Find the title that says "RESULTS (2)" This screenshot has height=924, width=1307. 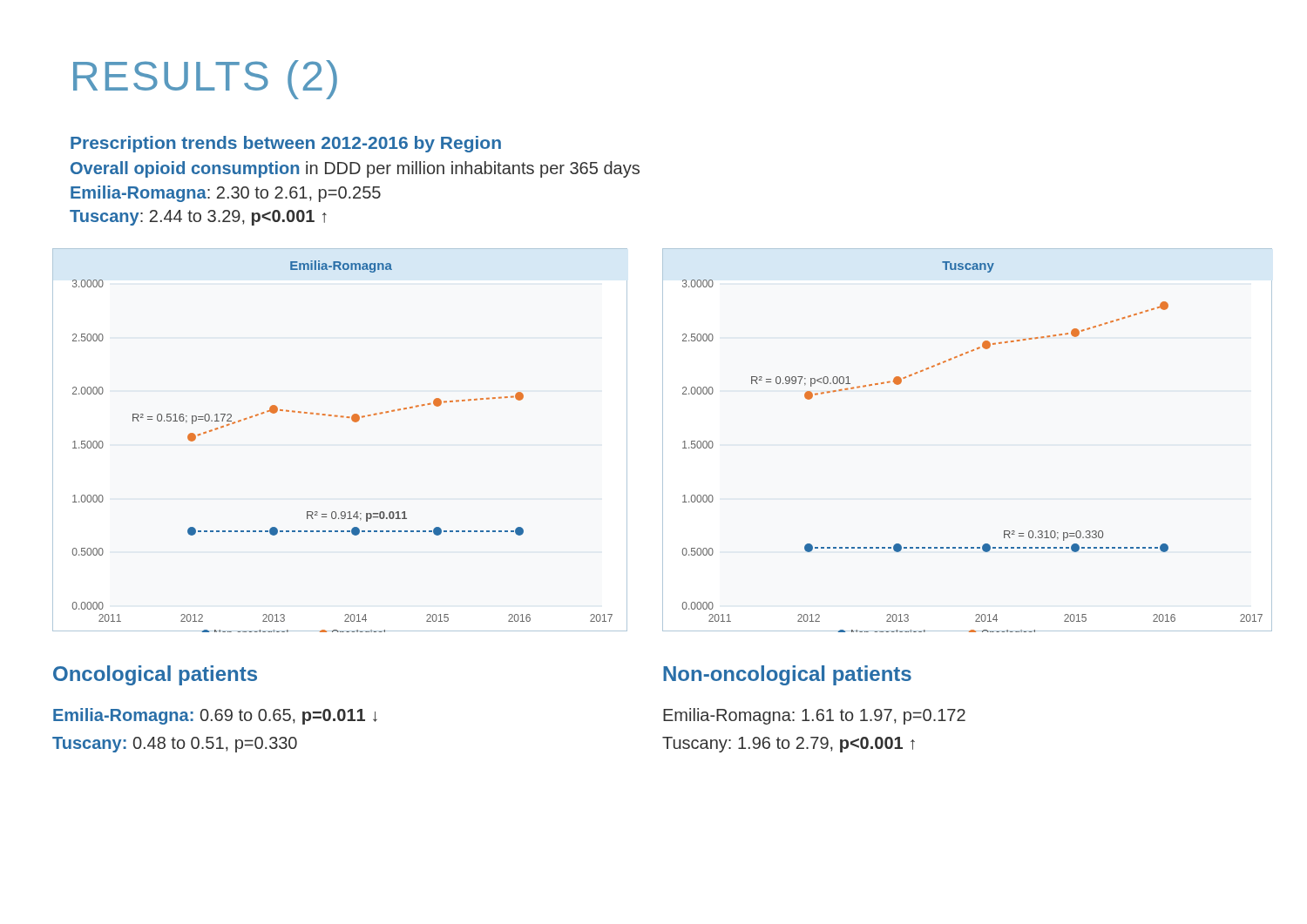point(206,76)
